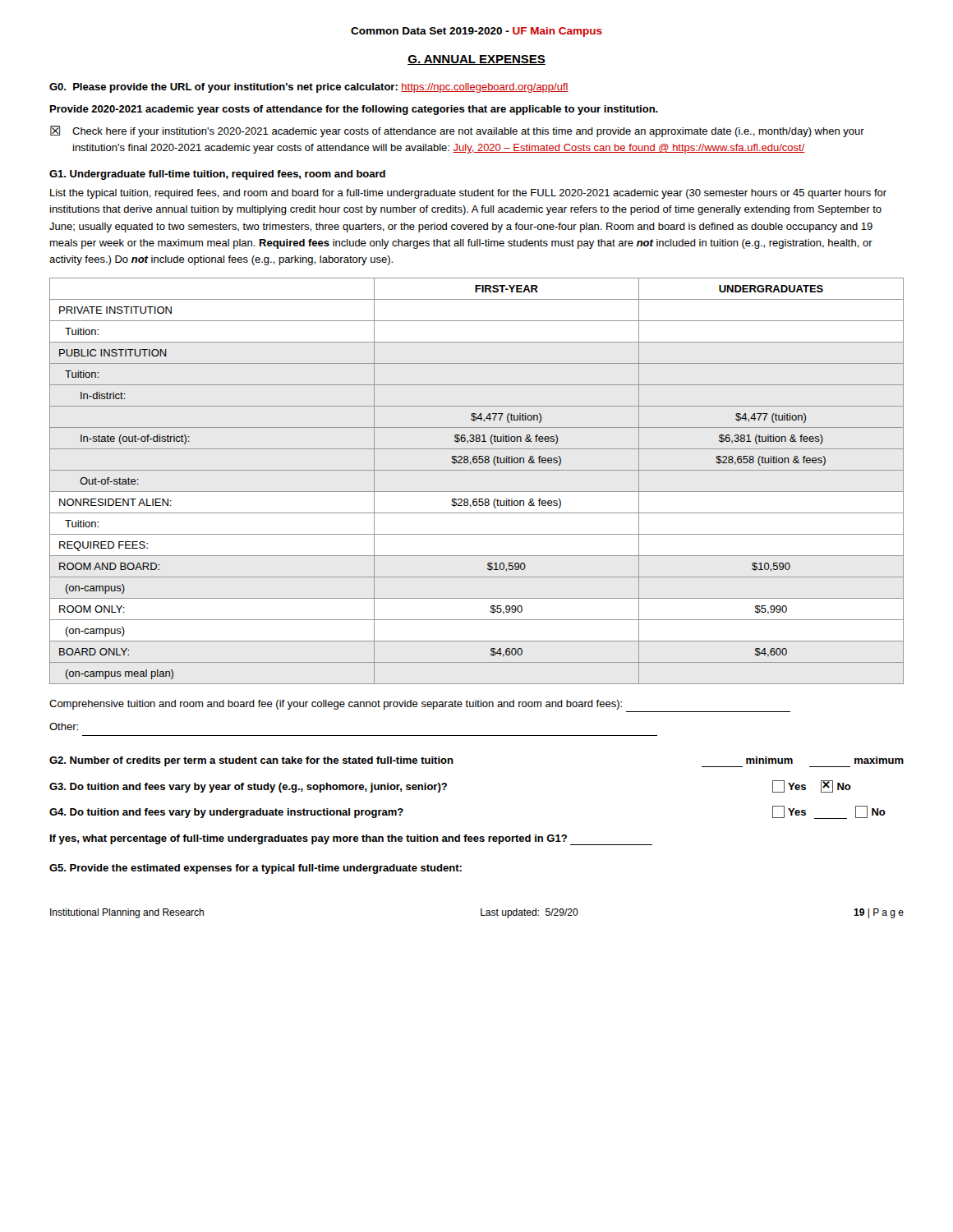Image resolution: width=953 pixels, height=1232 pixels.
Task: Locate the table with the text "REQUIRED FEES:"
Action: pyautogui.click(x=476, y=481)
